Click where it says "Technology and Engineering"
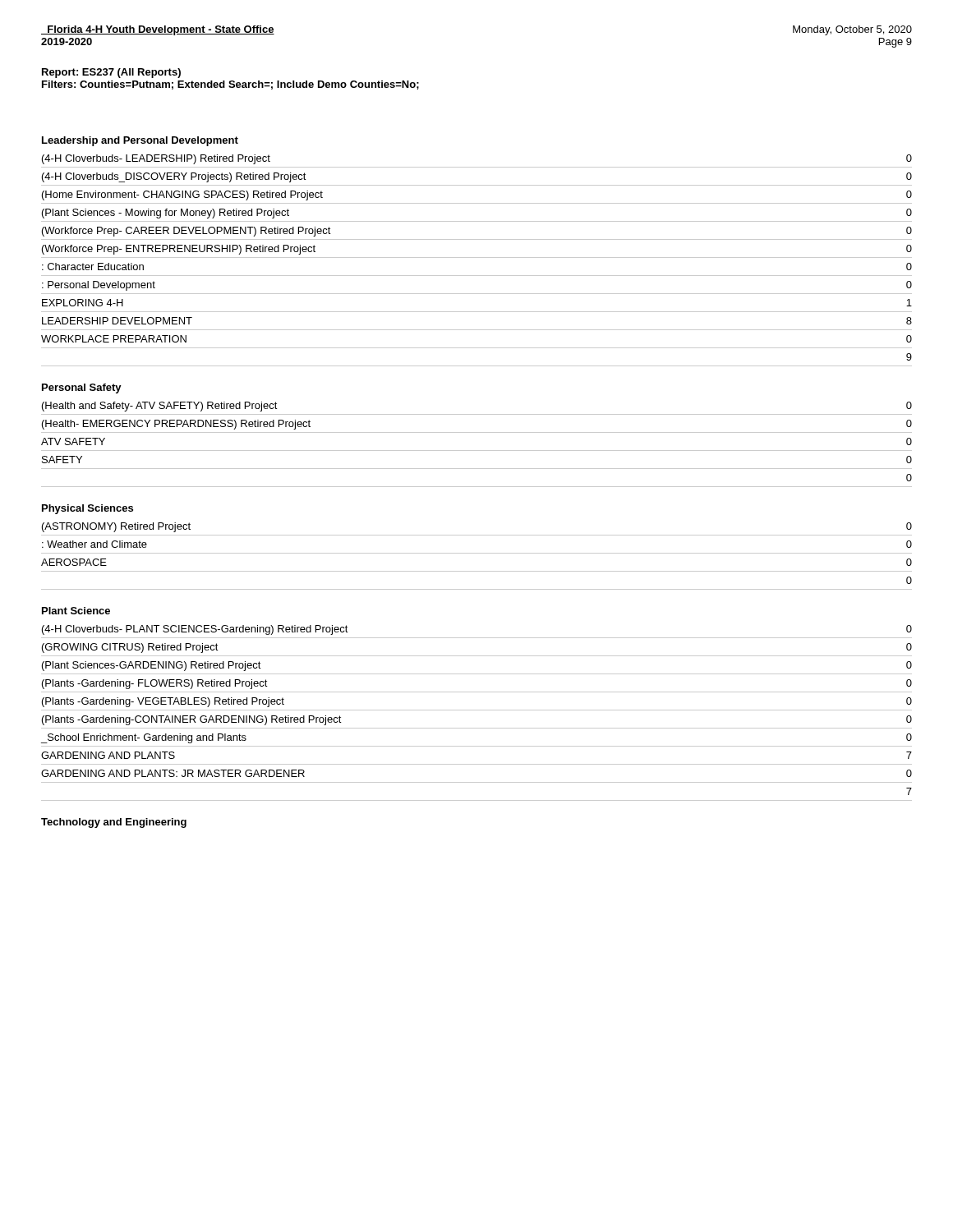The height and width of the screenshot is (1232, 953). pyautogui.click(x=114, y=822)
